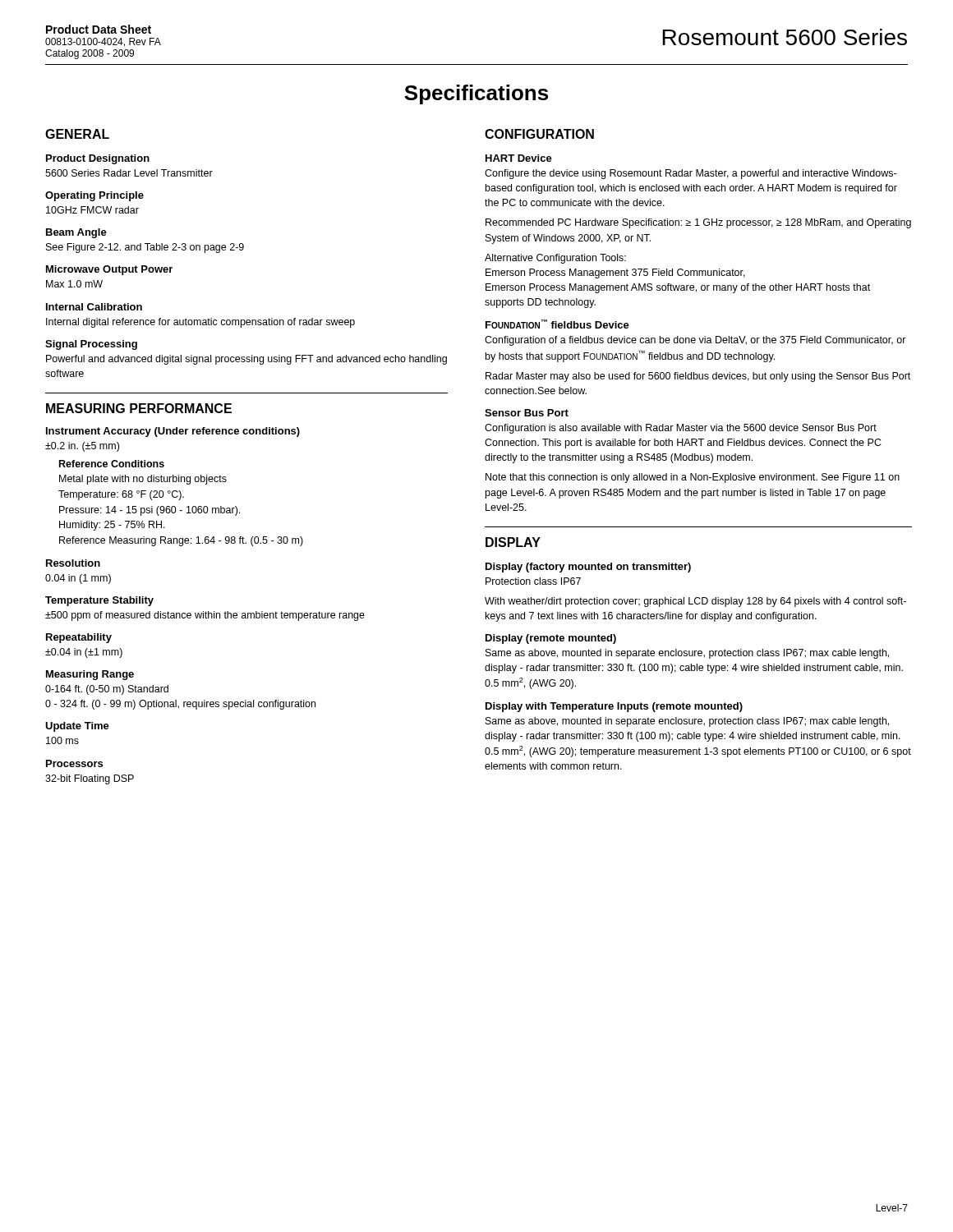Where does it say "Sensor Bus Port"?
Viewport: 953px width, 1232px height.
click(x=527, y=413)
